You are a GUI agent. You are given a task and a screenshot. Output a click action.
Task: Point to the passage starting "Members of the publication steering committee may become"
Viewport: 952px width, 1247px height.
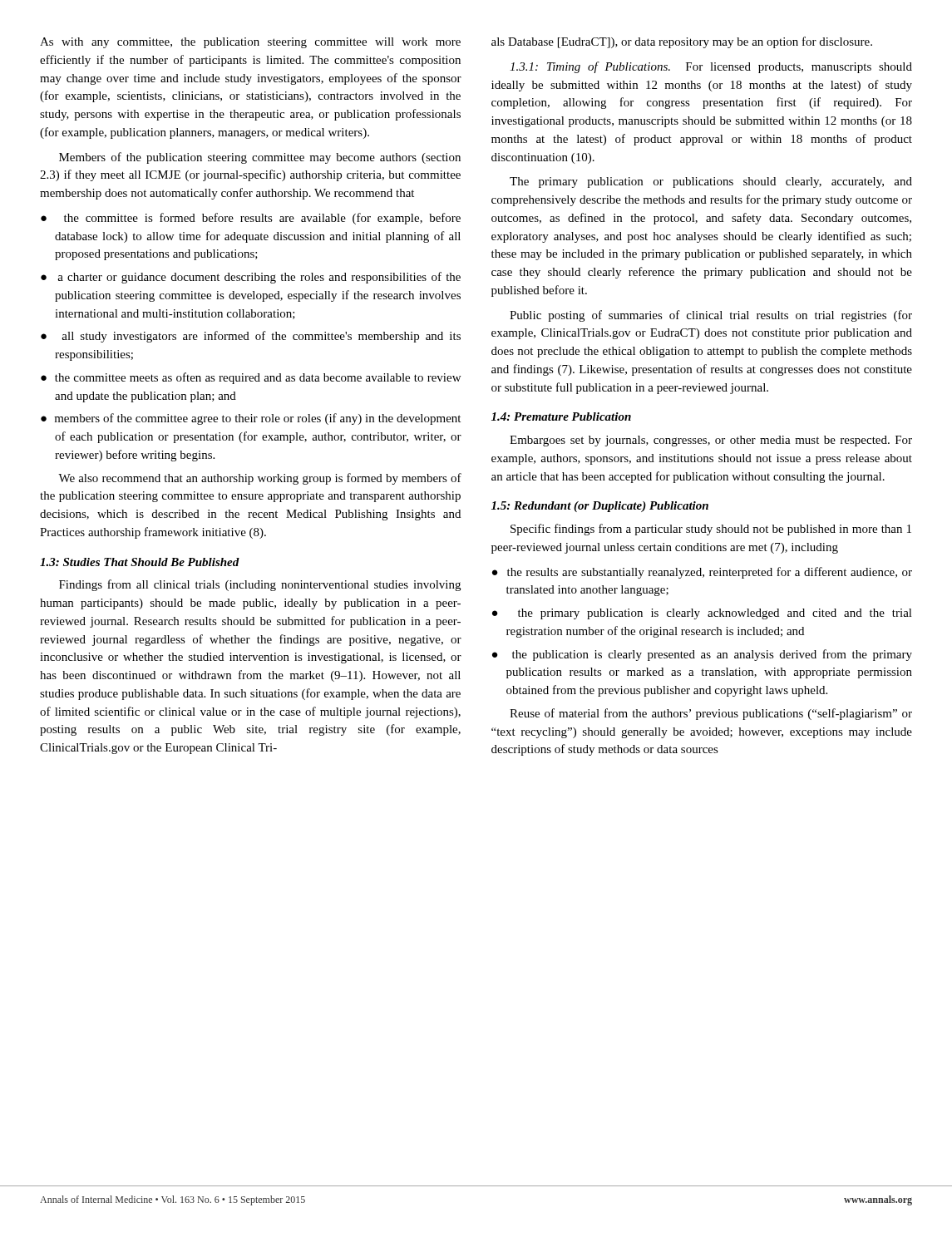(x=250, y=176)
